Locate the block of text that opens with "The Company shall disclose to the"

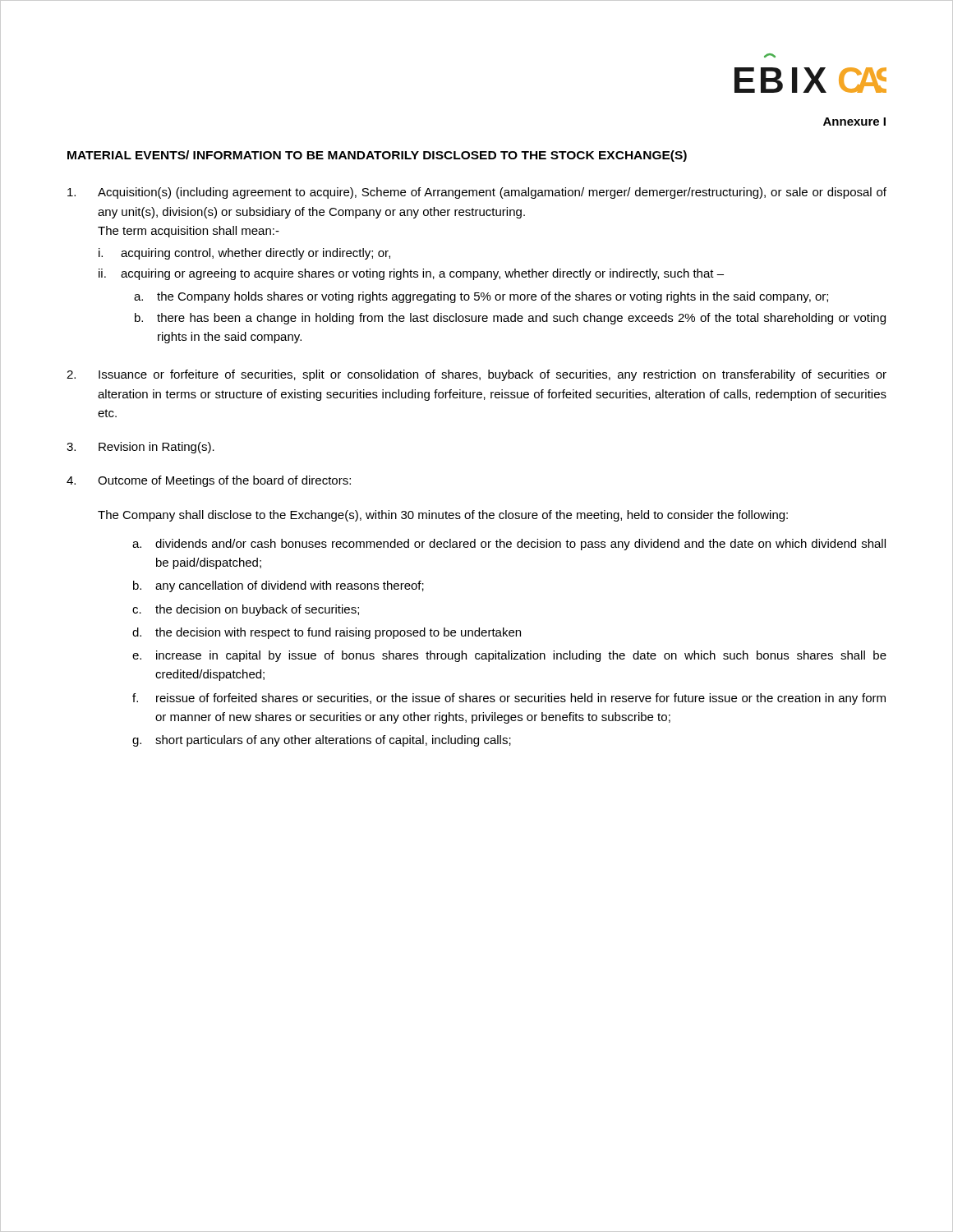click(443, 514)
